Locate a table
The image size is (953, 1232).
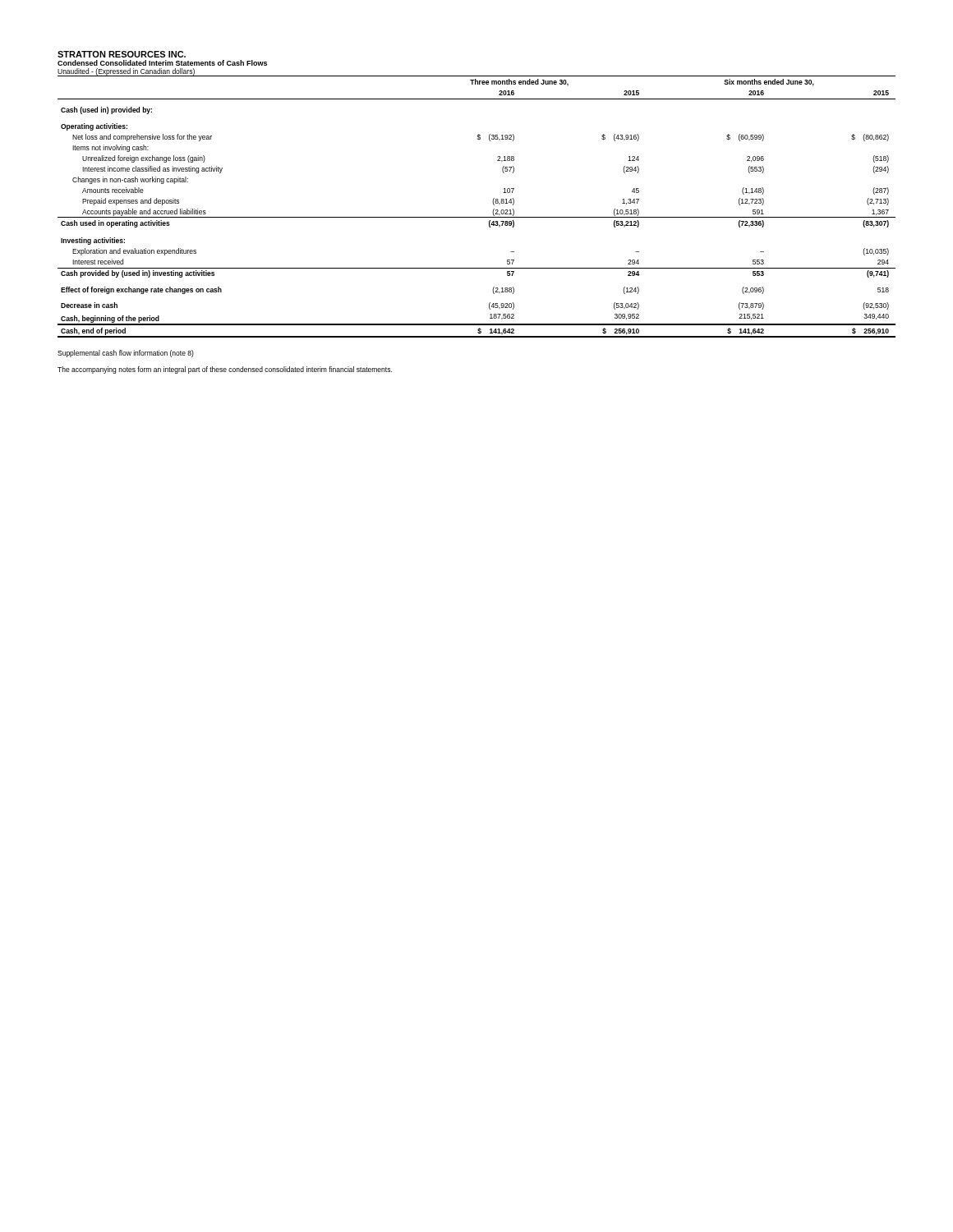[x=476, y=207]
